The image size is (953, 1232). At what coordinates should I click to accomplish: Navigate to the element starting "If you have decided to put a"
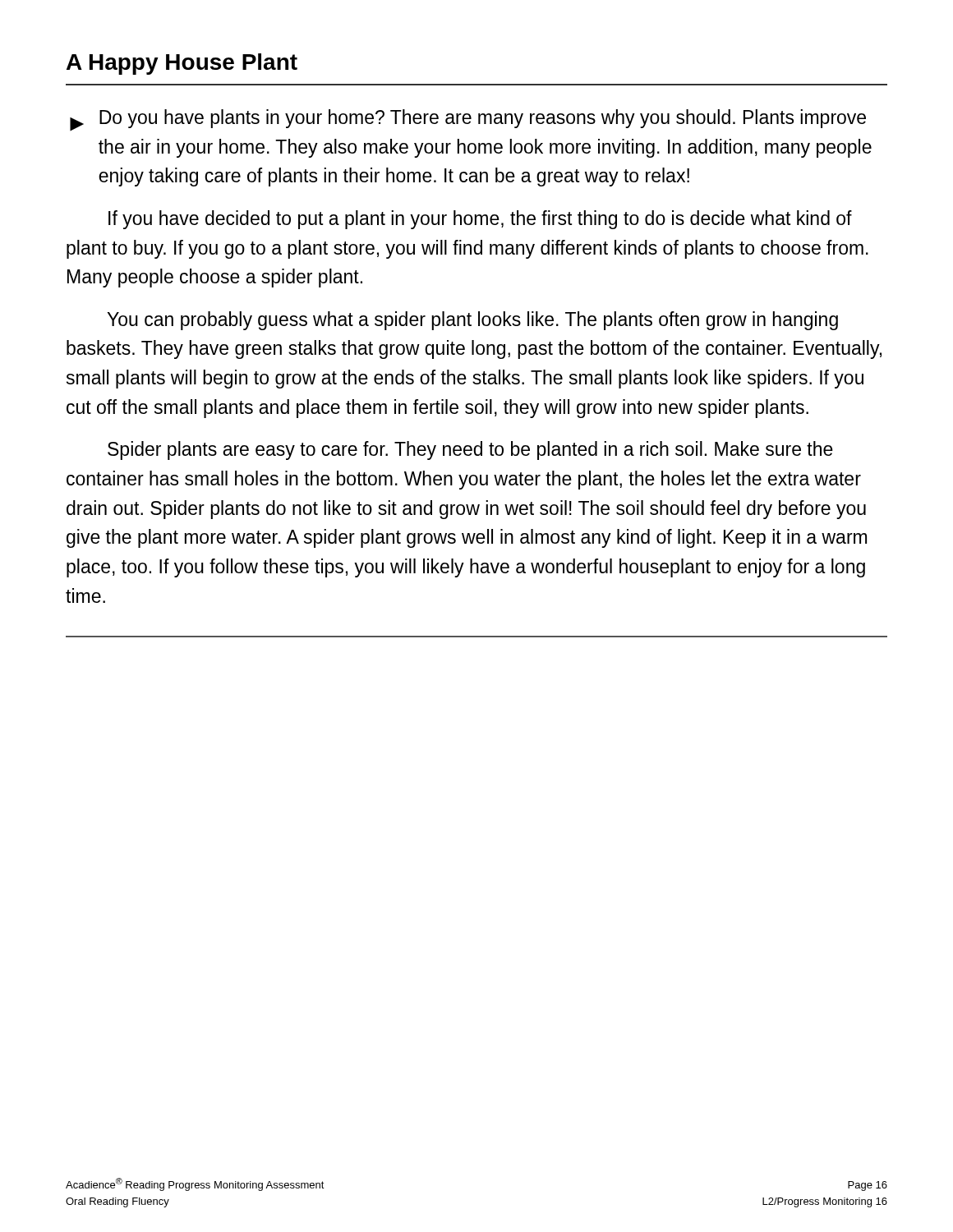click(x=468, y=248)
